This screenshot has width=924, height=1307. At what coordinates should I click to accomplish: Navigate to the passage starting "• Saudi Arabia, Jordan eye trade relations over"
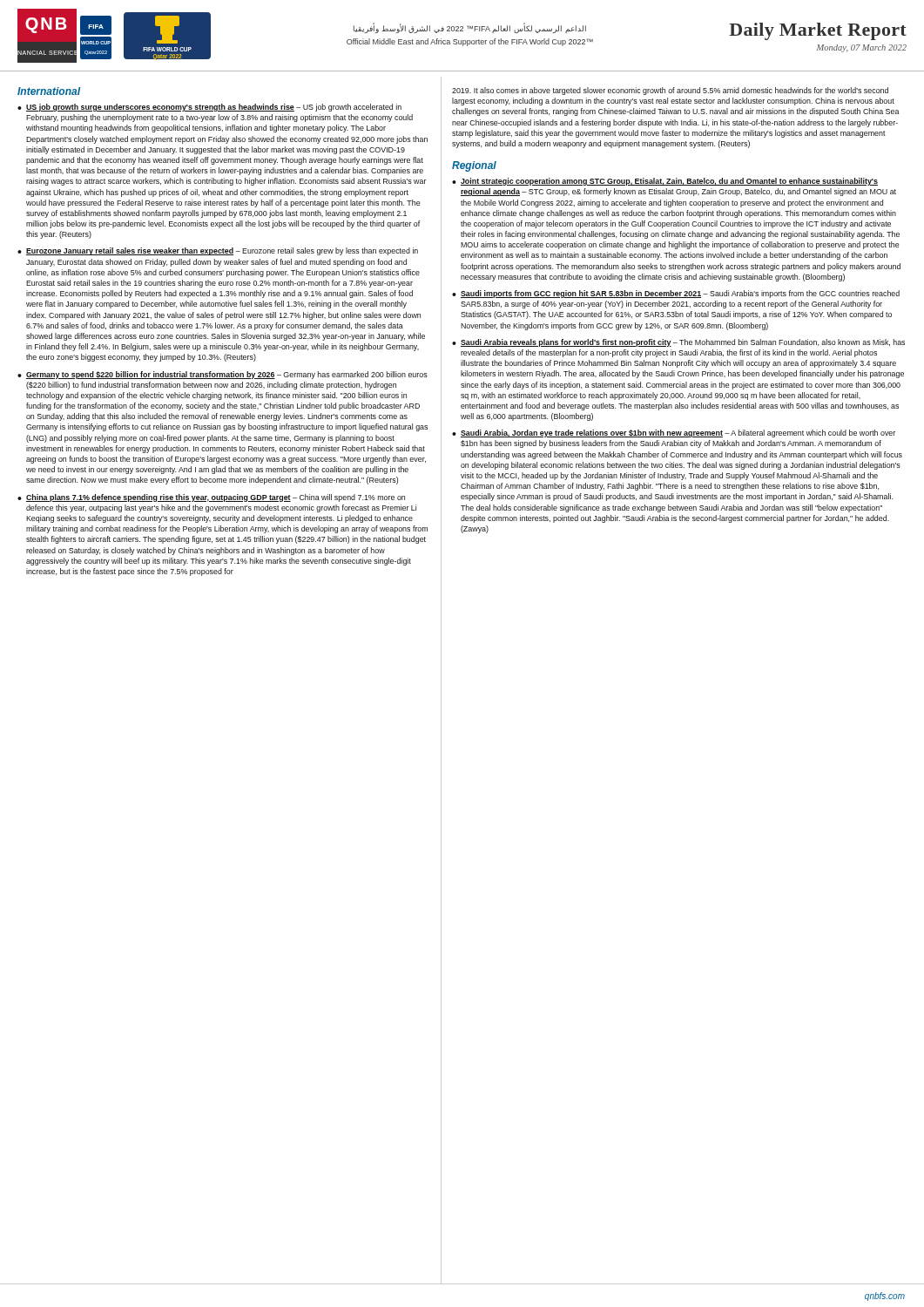[679, 481]
